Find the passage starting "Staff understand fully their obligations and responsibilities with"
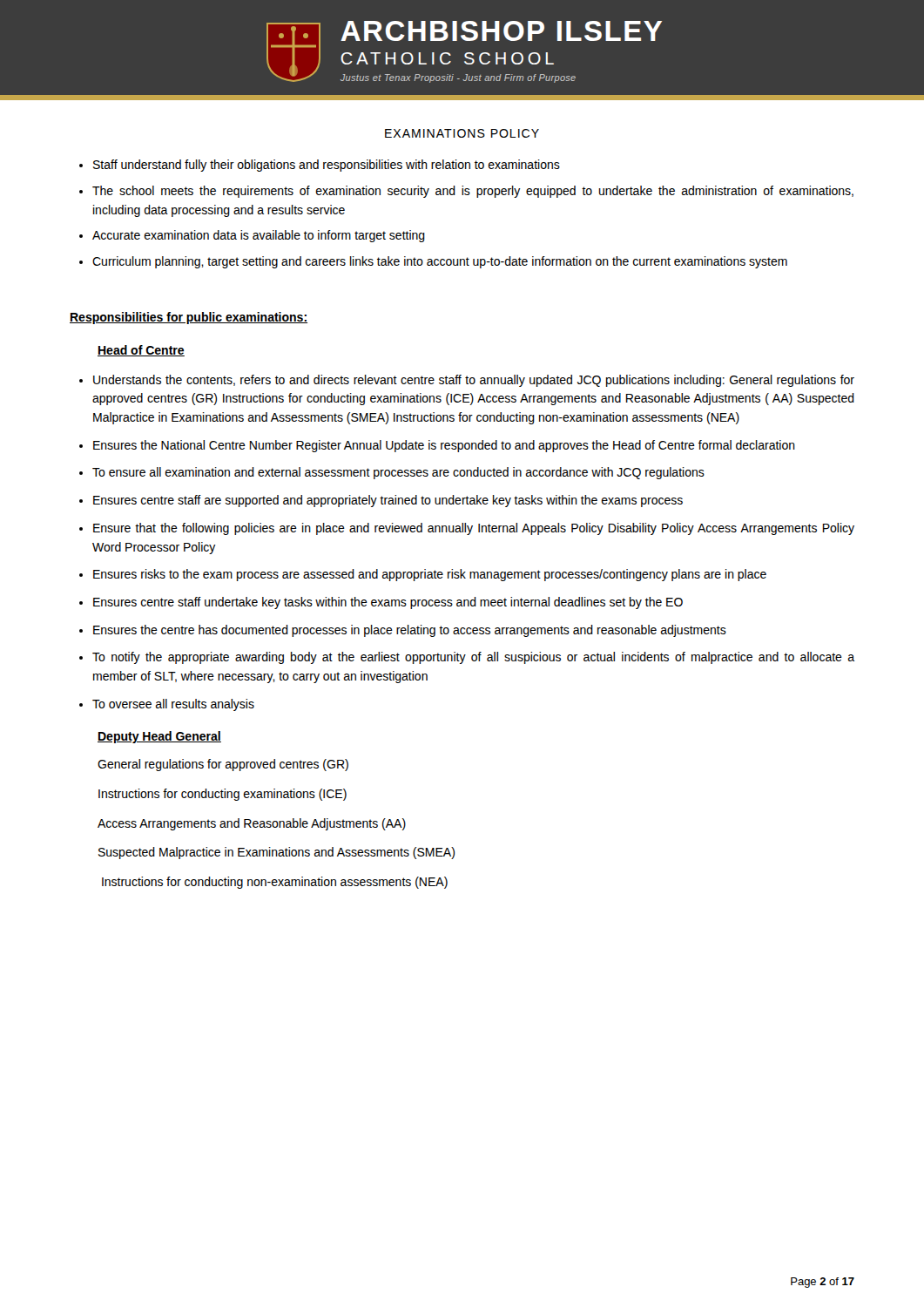924x1307 pixels. [x=326, y=165]
